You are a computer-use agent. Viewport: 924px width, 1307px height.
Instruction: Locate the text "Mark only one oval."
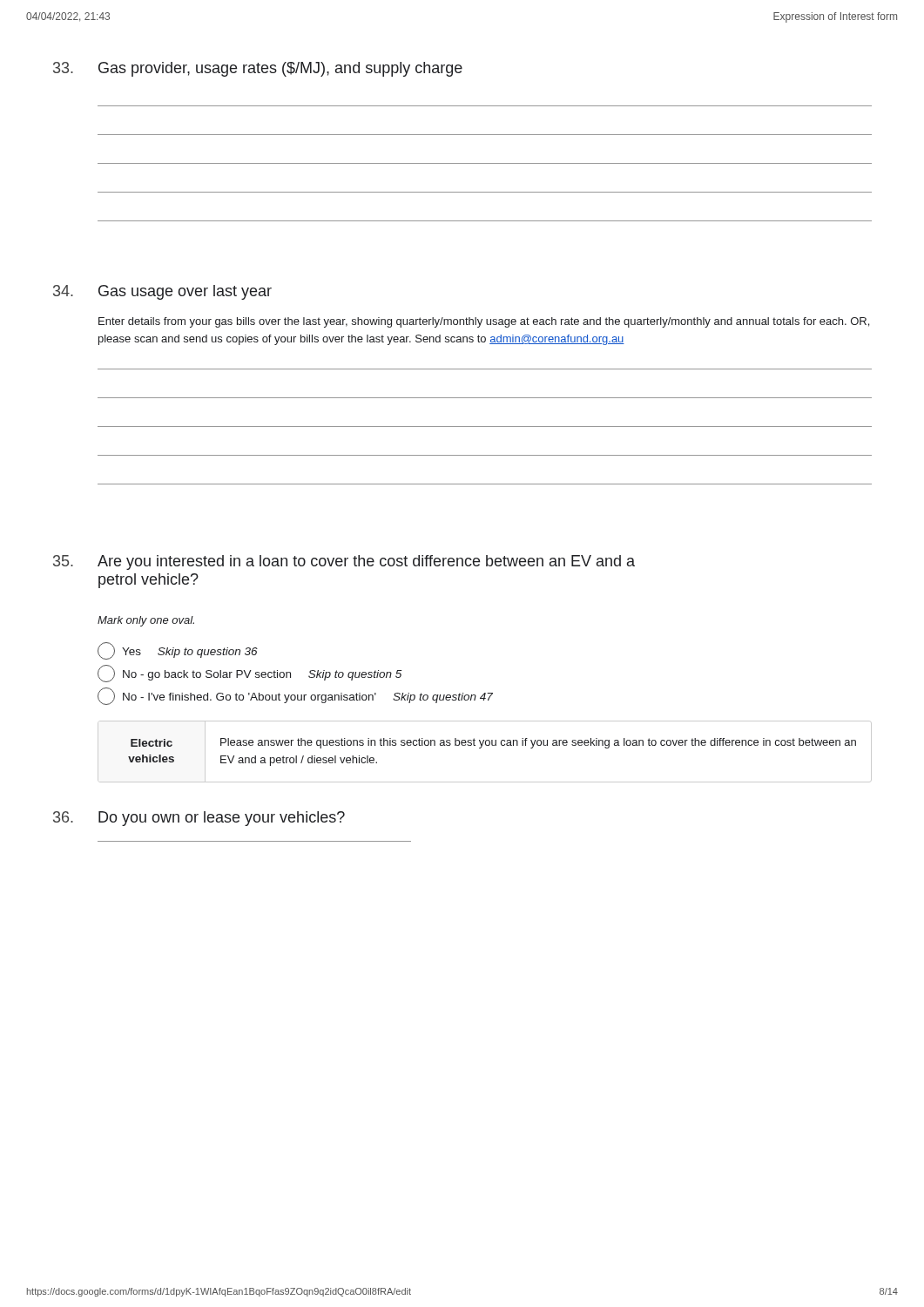147,620
